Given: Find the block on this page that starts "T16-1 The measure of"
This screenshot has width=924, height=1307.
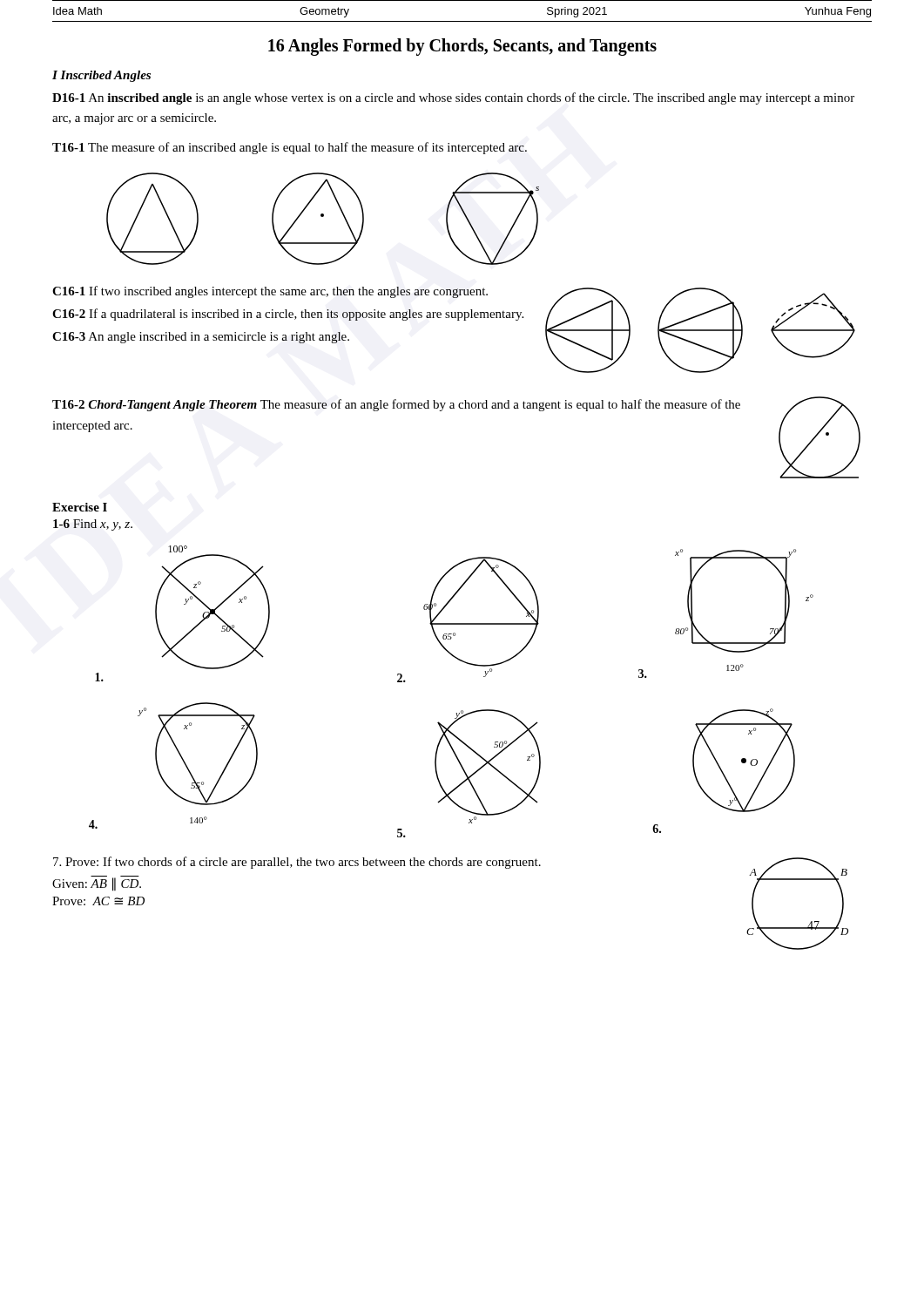Looking at the screenshot, I should point(290,147).
